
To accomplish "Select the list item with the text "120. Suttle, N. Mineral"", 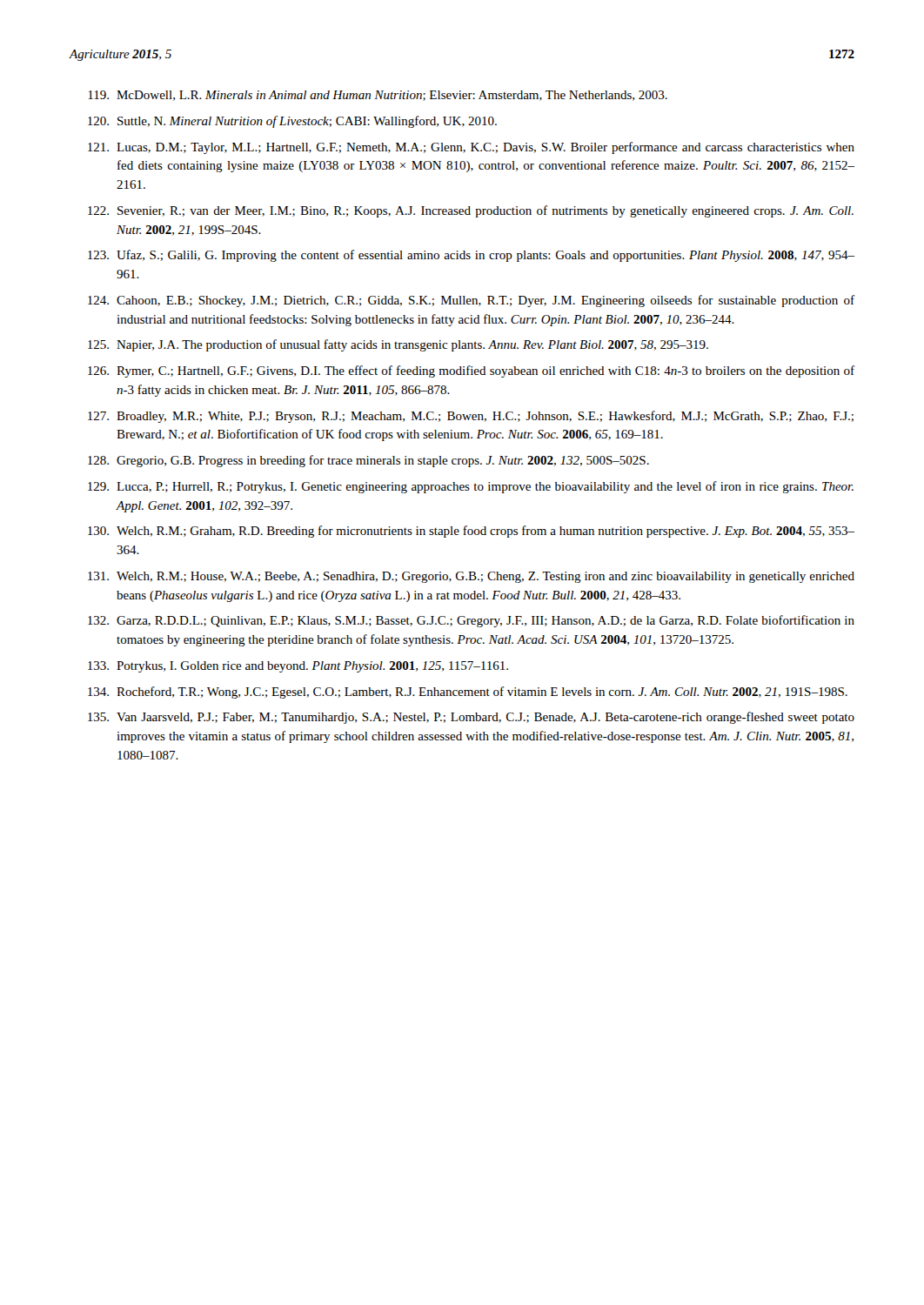I will point(462,121).
